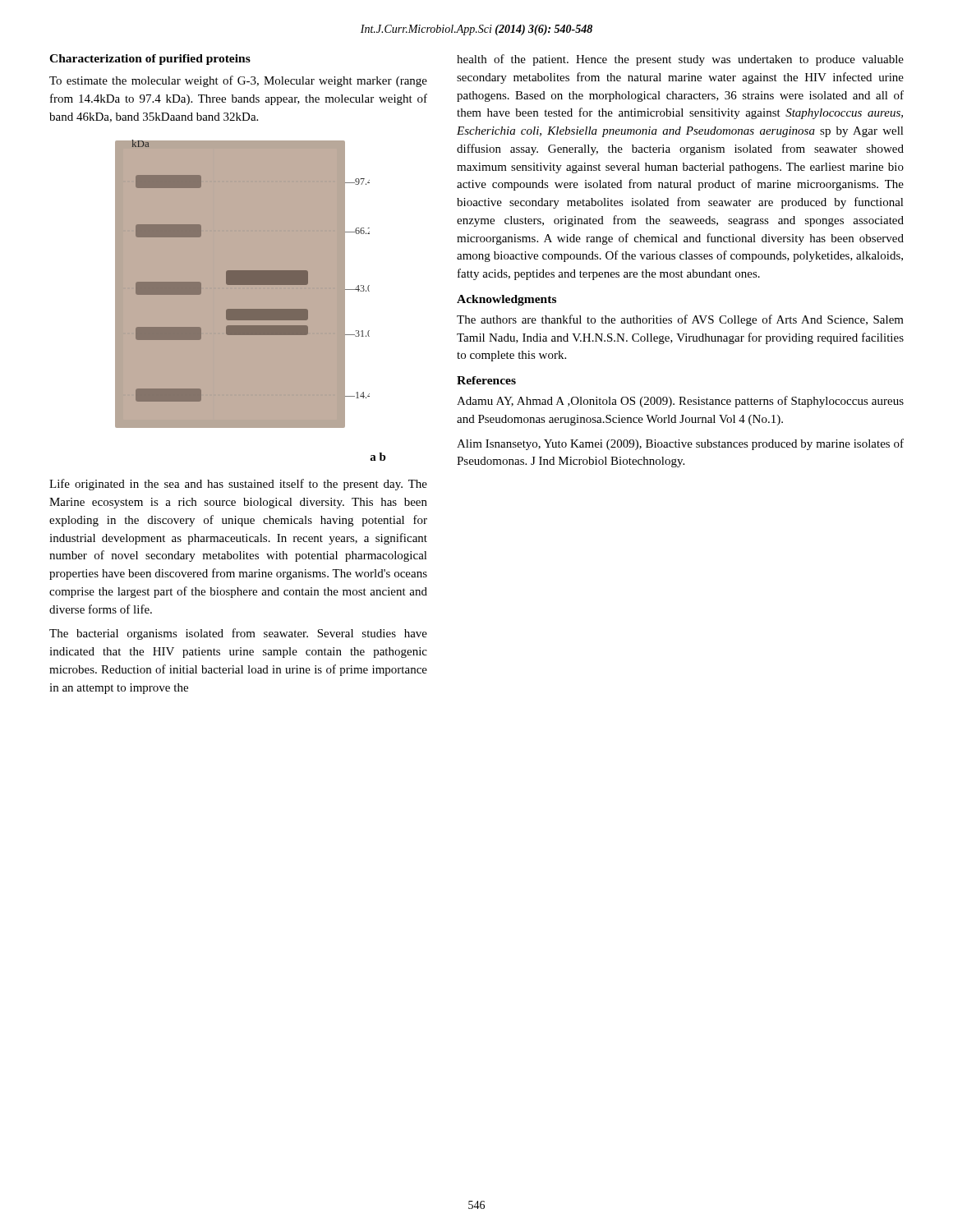The width and height of the screenshot is (953, 1232).
Task: Navigate to the text starting "To estimate the molecular weight of"
Action: click(x=238, y=99)
